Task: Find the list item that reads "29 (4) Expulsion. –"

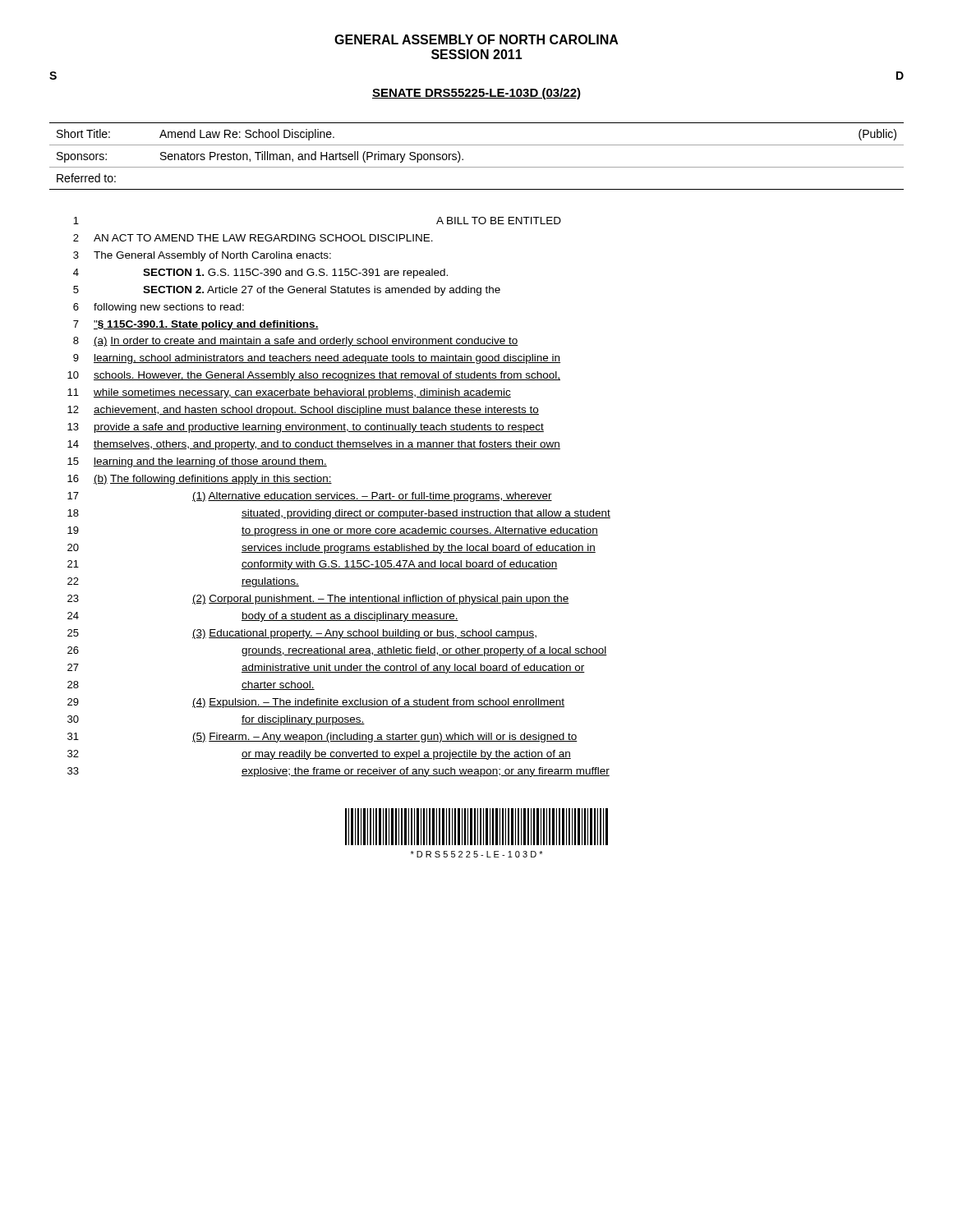Action: 476,702
